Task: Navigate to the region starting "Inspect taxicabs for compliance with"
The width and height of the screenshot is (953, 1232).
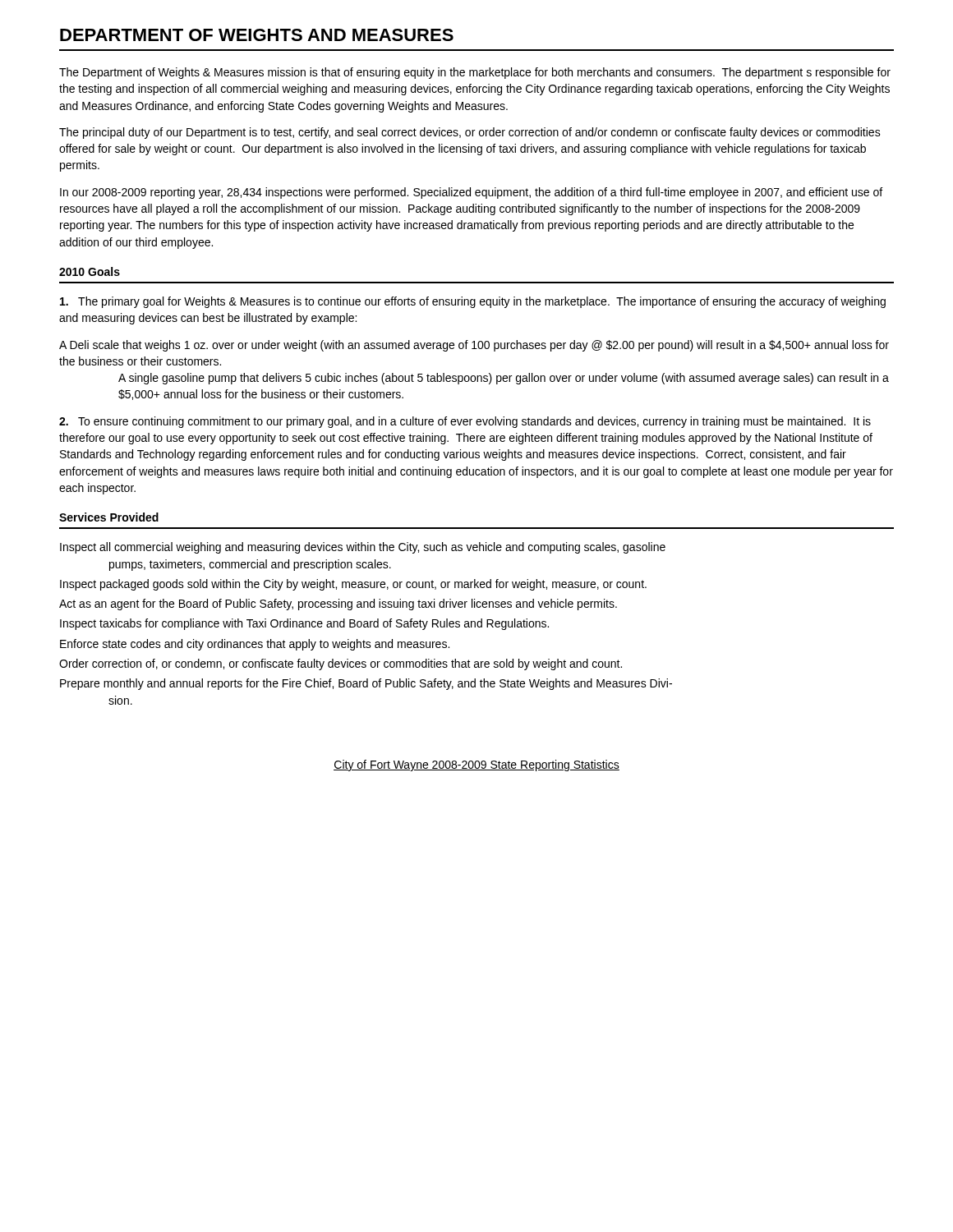Action: 305,624
